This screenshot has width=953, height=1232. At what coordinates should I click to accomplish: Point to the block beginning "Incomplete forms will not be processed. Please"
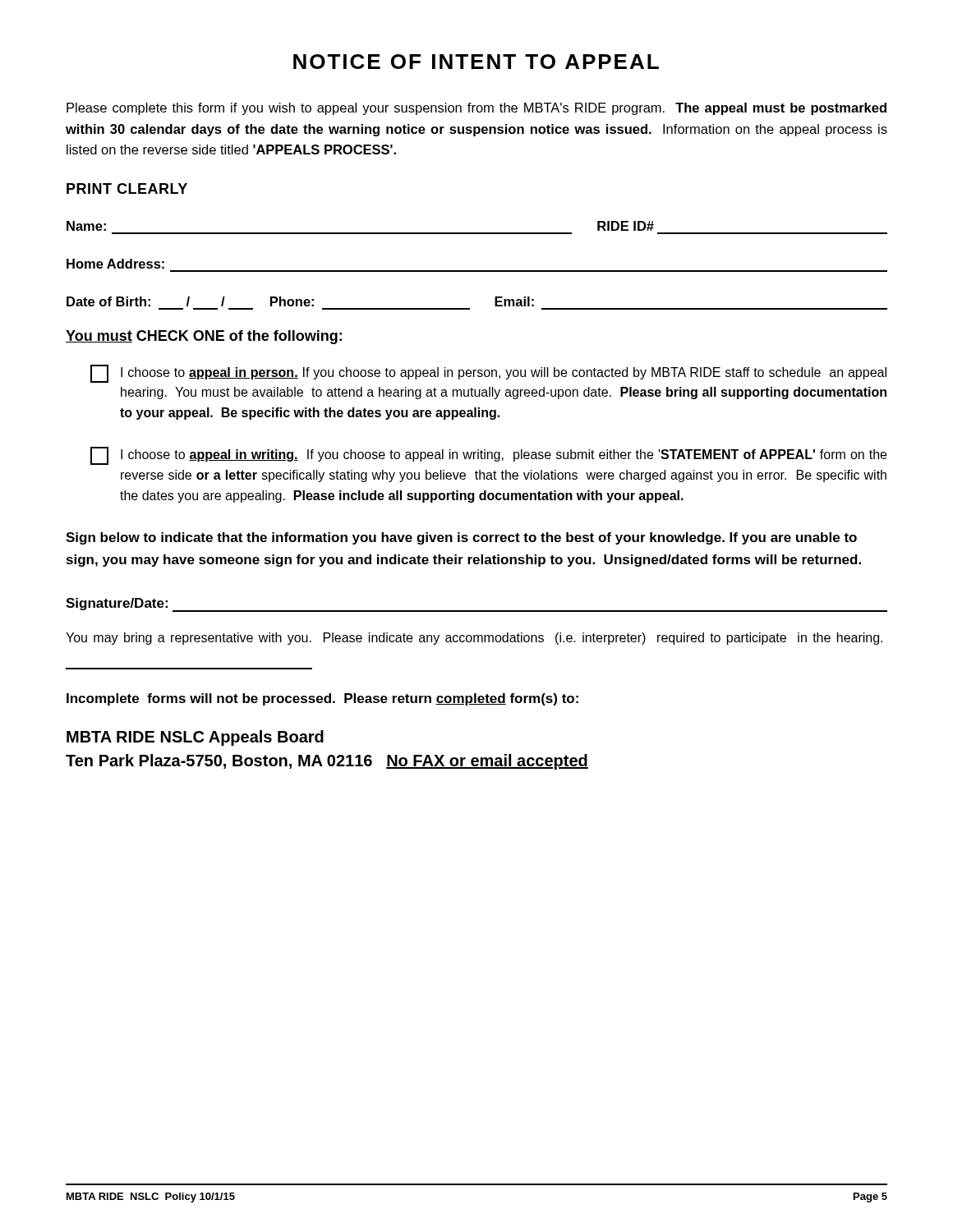coord(323,698)
